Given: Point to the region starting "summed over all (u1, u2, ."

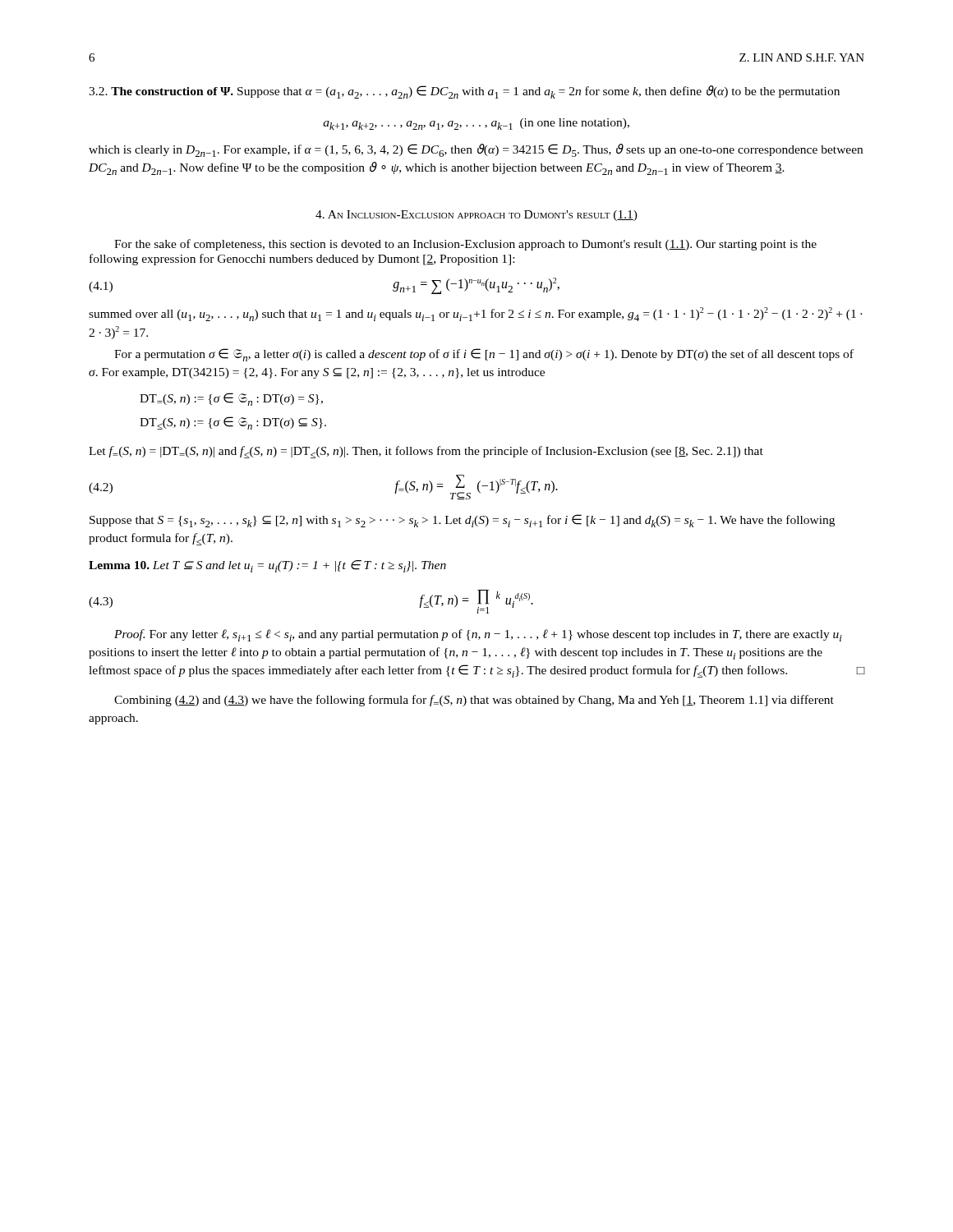Looking at the screenshot, I should pos(476,322).
